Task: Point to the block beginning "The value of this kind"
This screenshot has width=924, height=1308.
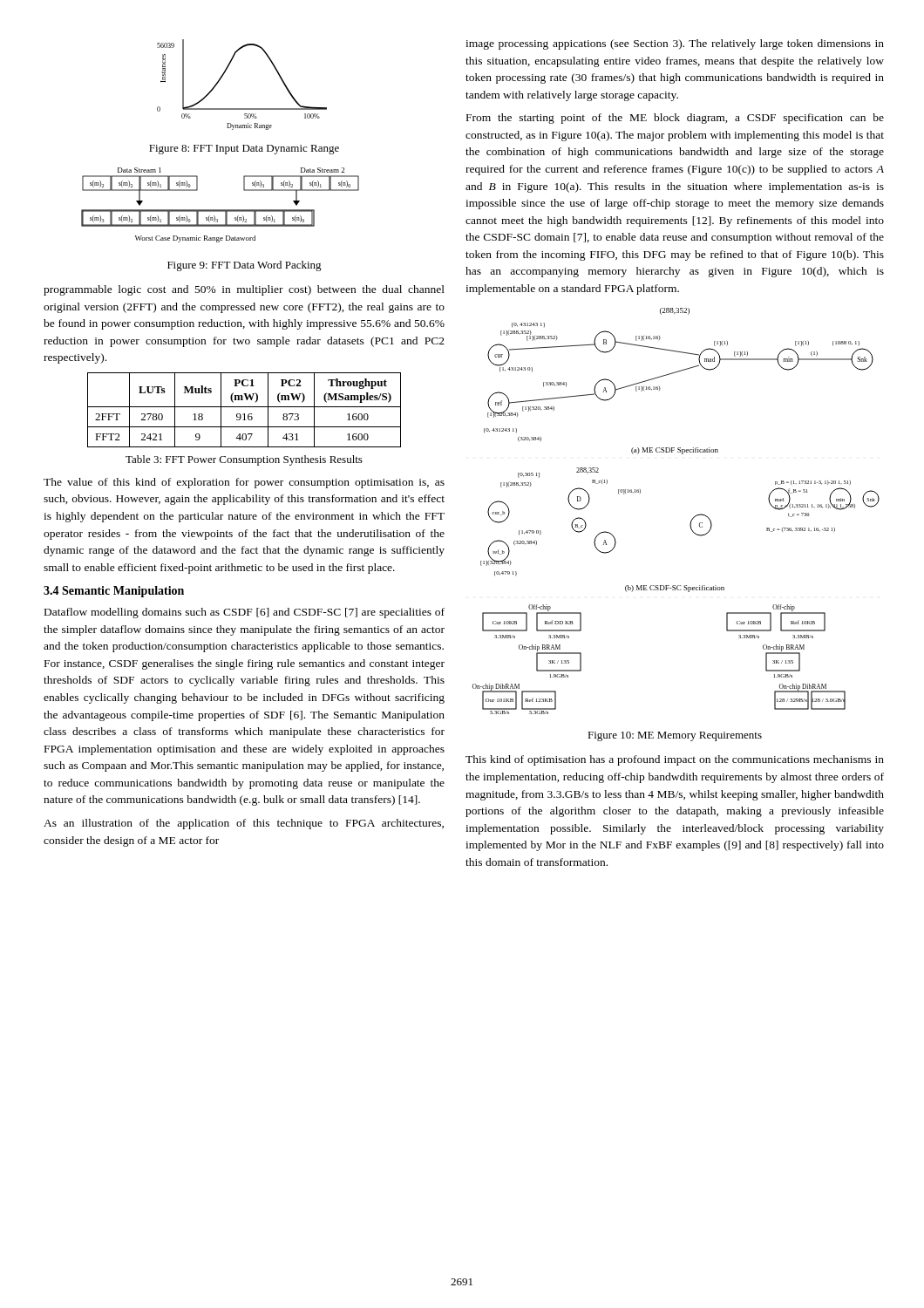Action: point(244,525)
